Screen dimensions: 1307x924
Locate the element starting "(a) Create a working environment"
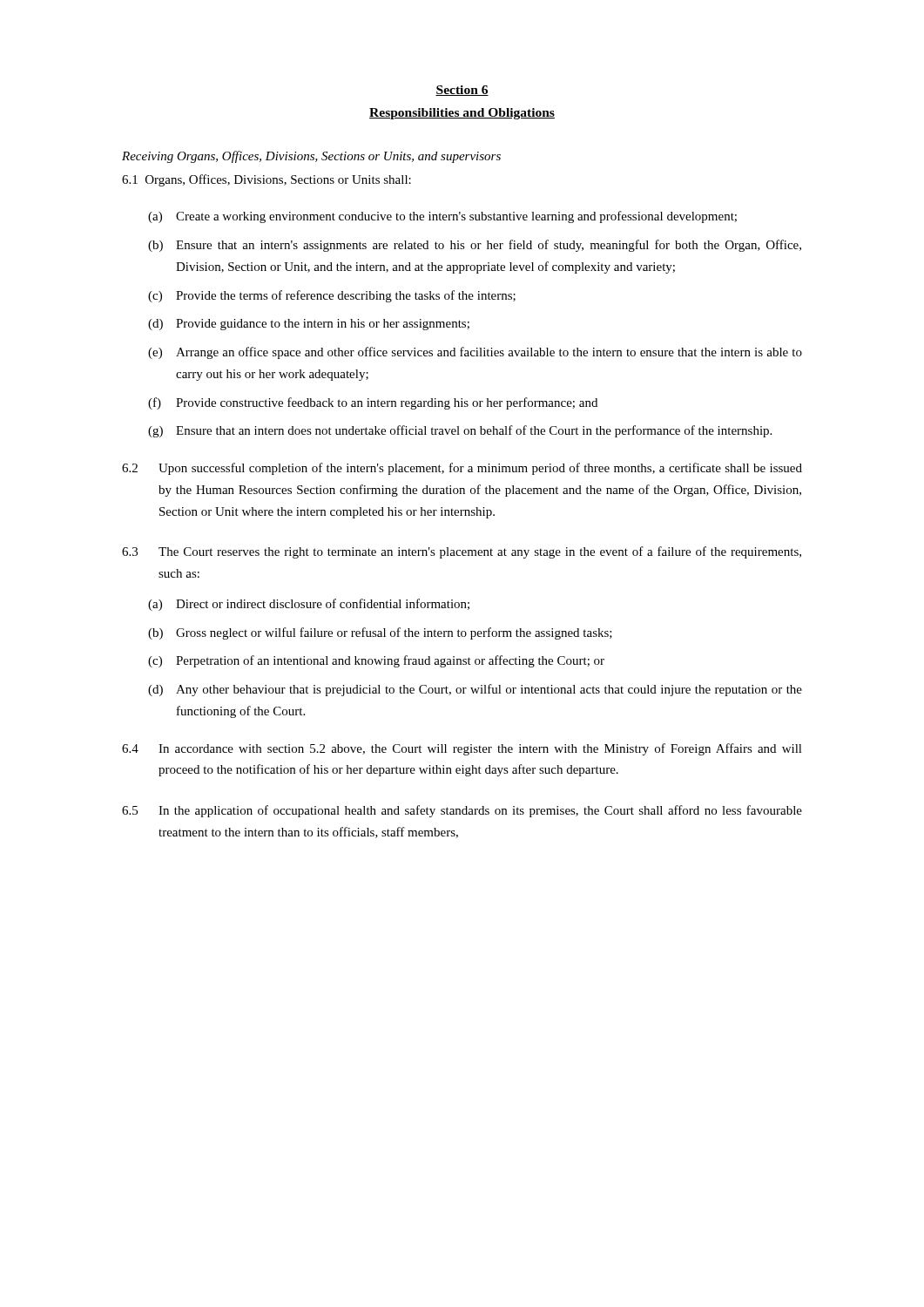click(x=475, y=217)
